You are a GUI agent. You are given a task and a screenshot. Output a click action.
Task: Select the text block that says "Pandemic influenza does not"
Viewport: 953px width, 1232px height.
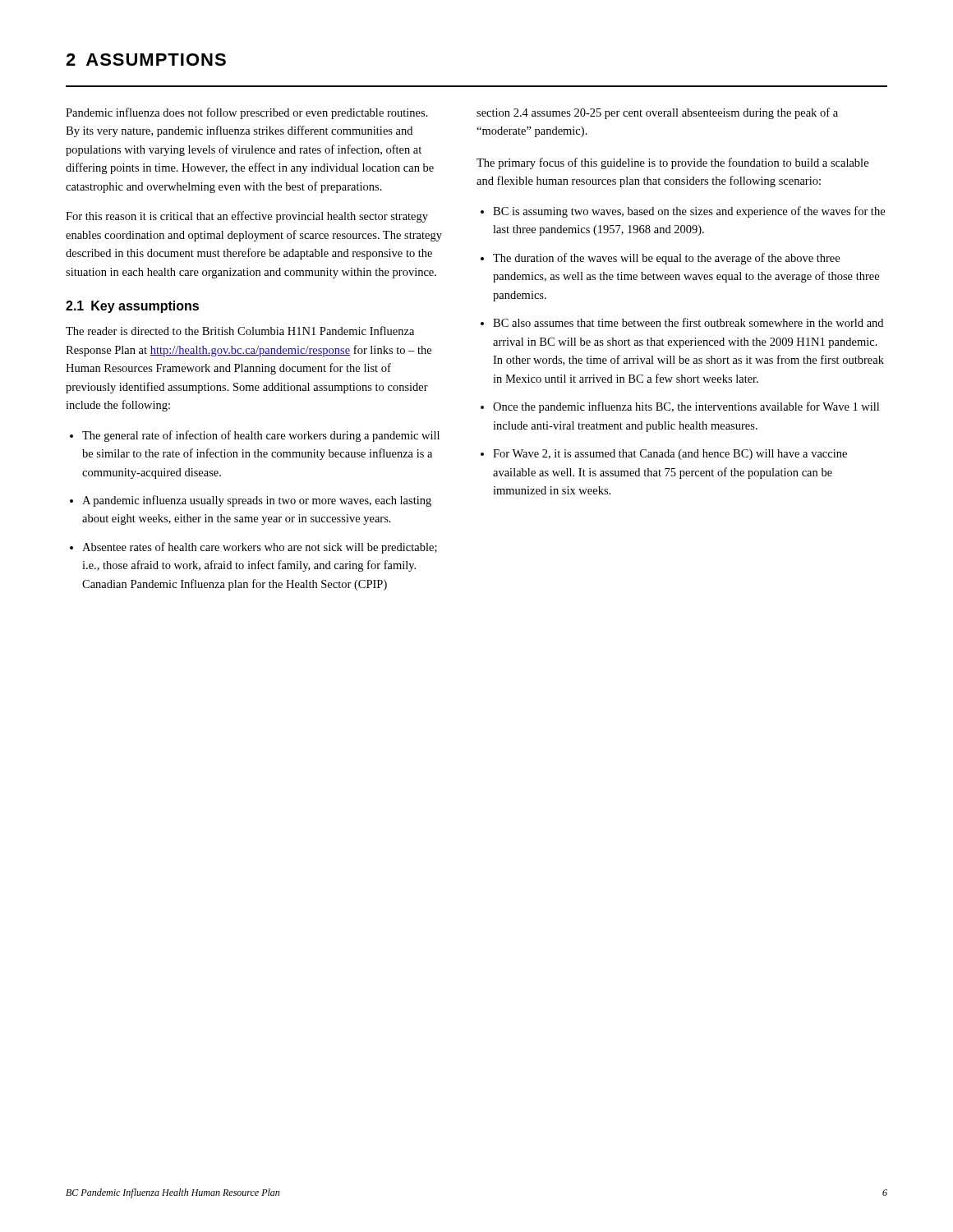250,149
